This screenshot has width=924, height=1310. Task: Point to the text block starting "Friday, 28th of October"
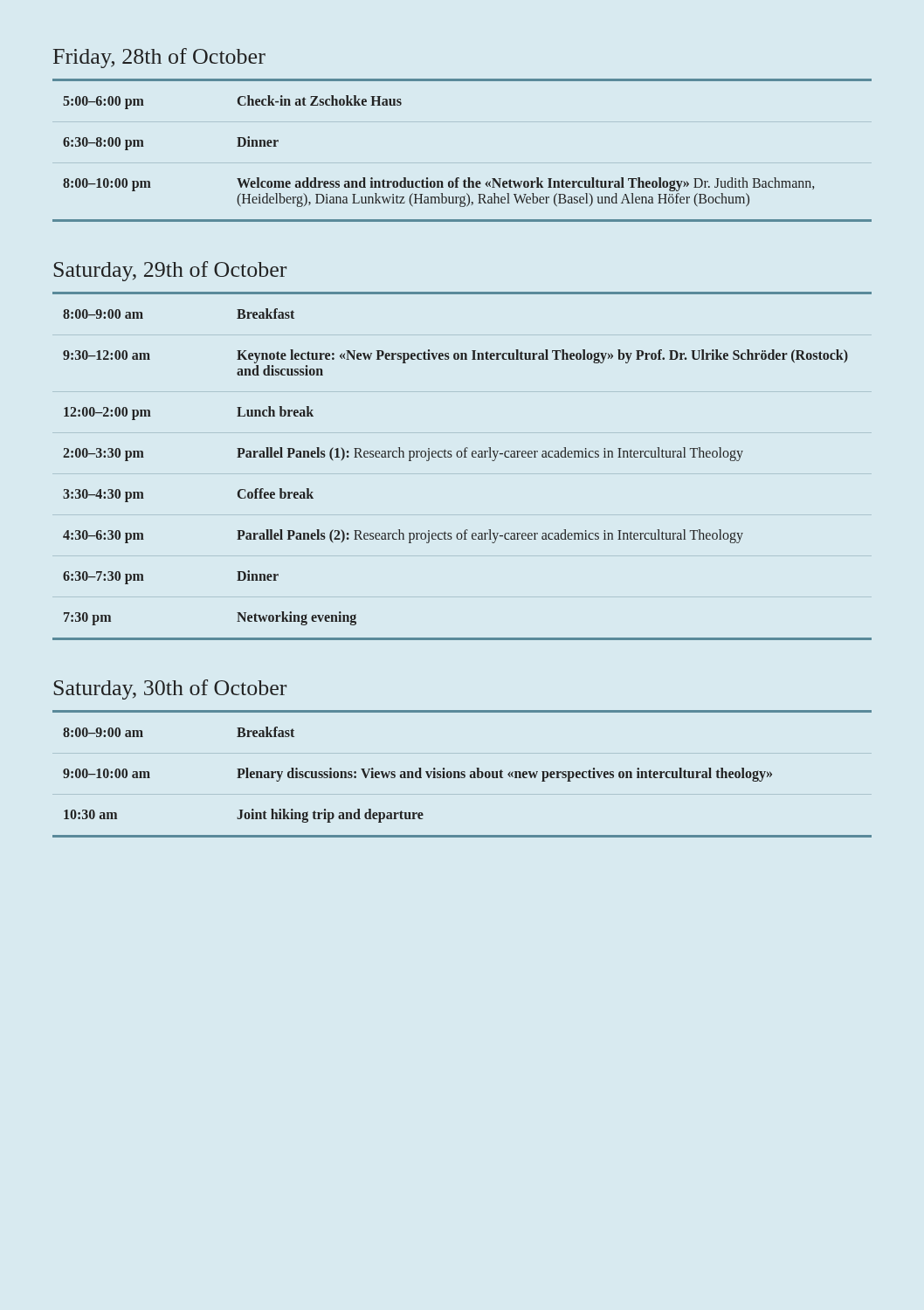tap(159, 57)
